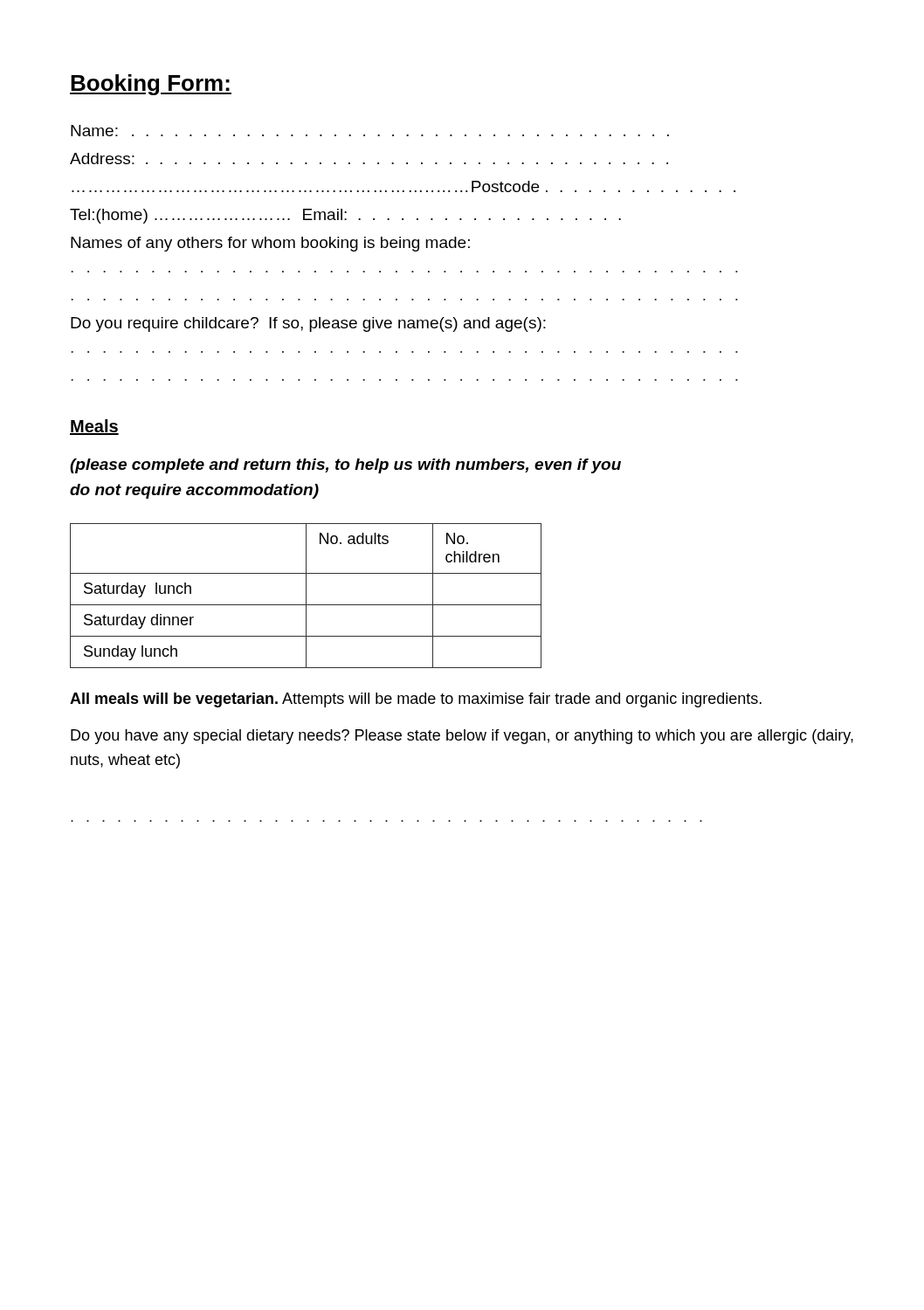Click on the text block that says "Names of any others"
Image resolution: width=924 pixels, height=1310 pixels.
click(x=270, y=242)
